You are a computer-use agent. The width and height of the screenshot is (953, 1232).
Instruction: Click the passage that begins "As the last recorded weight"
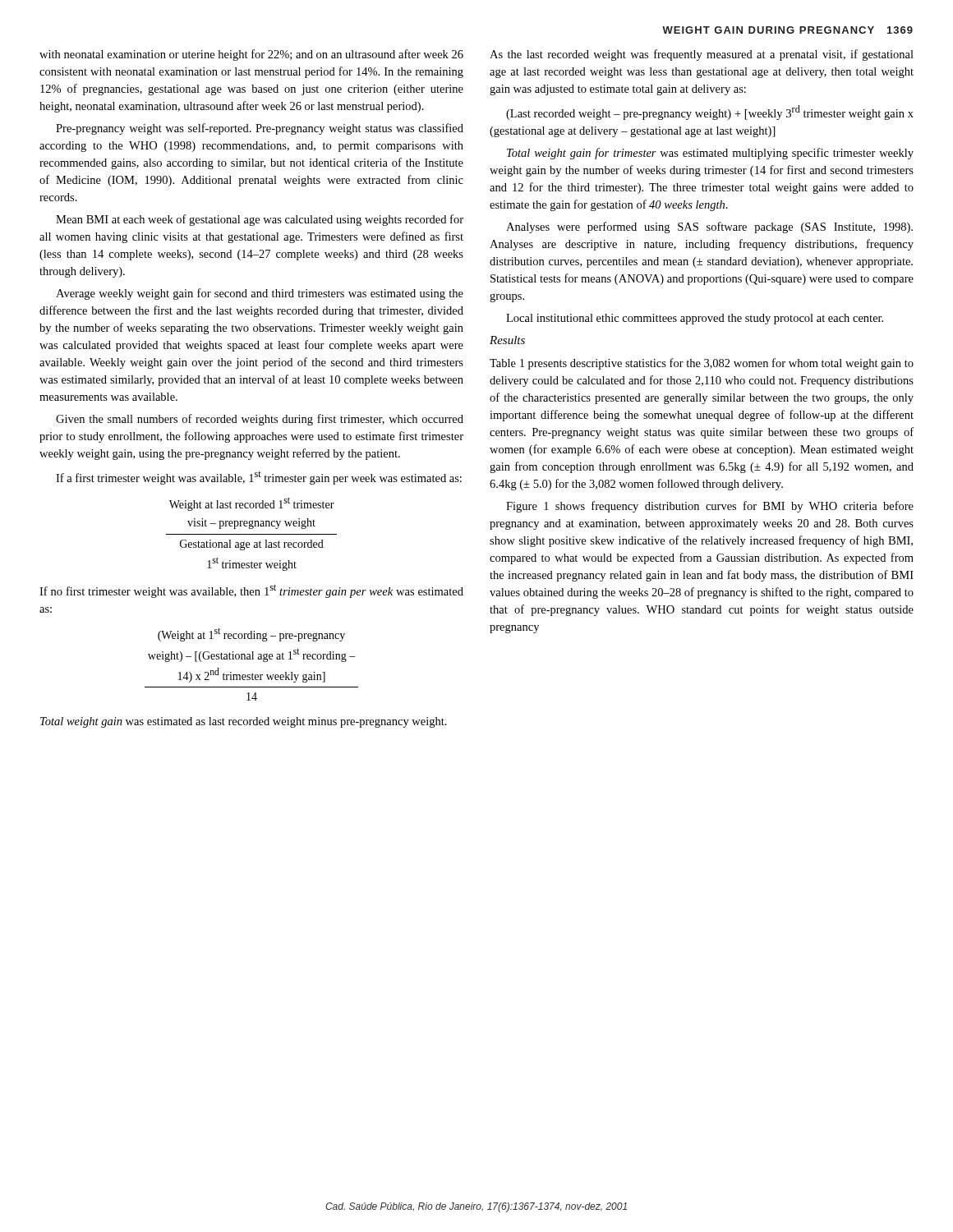(702, 186)
